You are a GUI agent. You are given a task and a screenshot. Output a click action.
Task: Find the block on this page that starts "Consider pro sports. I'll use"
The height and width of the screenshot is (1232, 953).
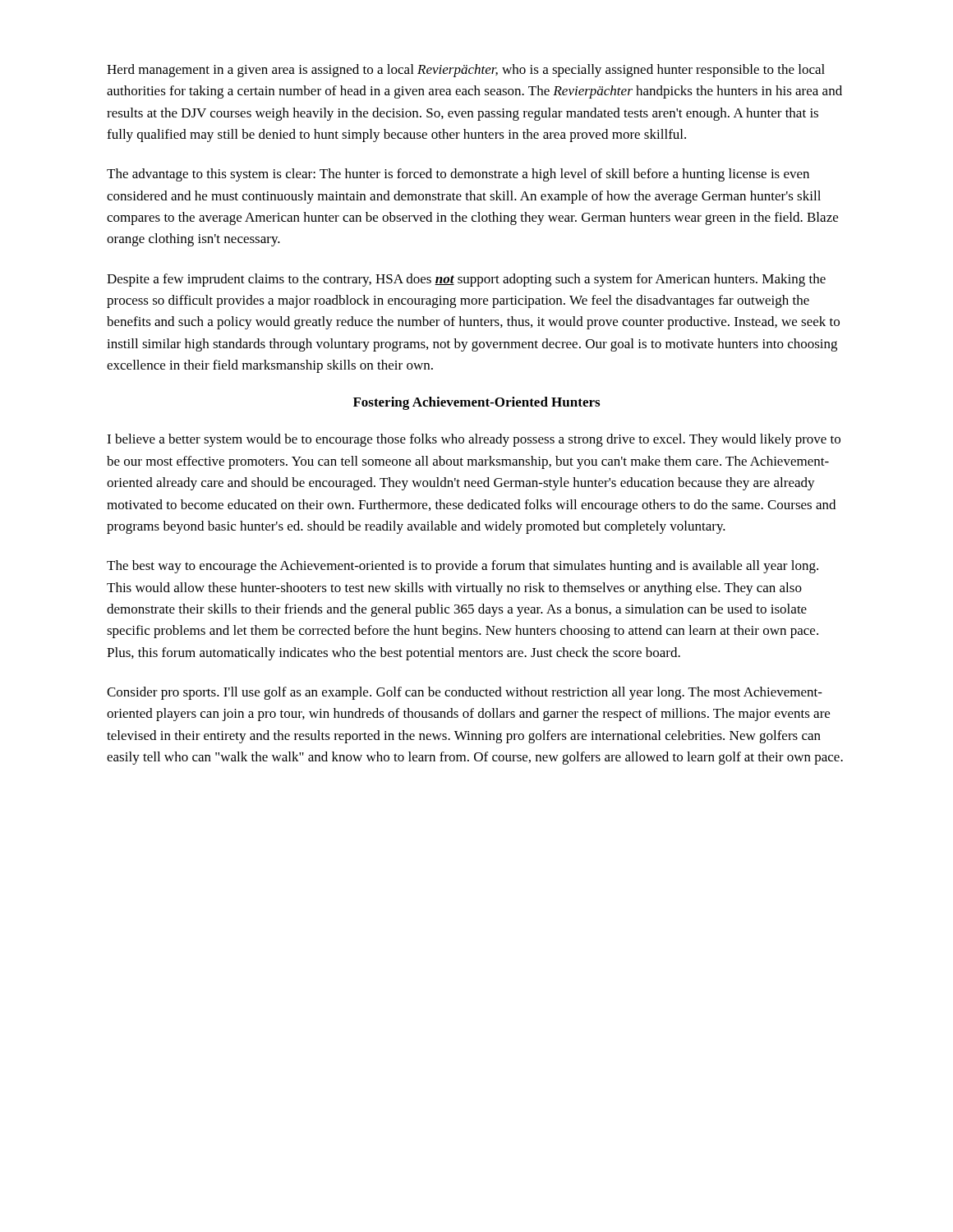[475, 724]
